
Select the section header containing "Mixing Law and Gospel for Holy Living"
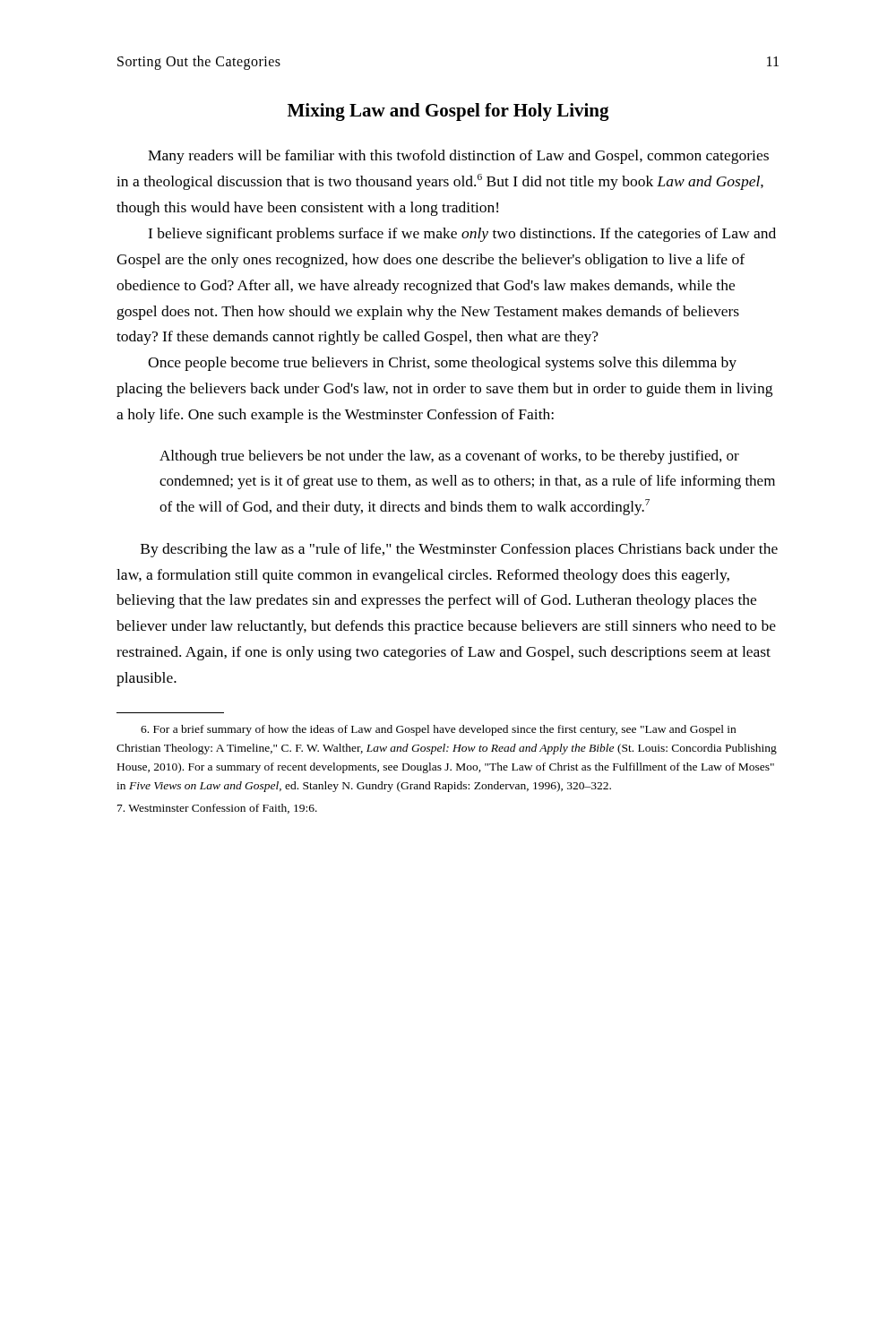[448, 110]
